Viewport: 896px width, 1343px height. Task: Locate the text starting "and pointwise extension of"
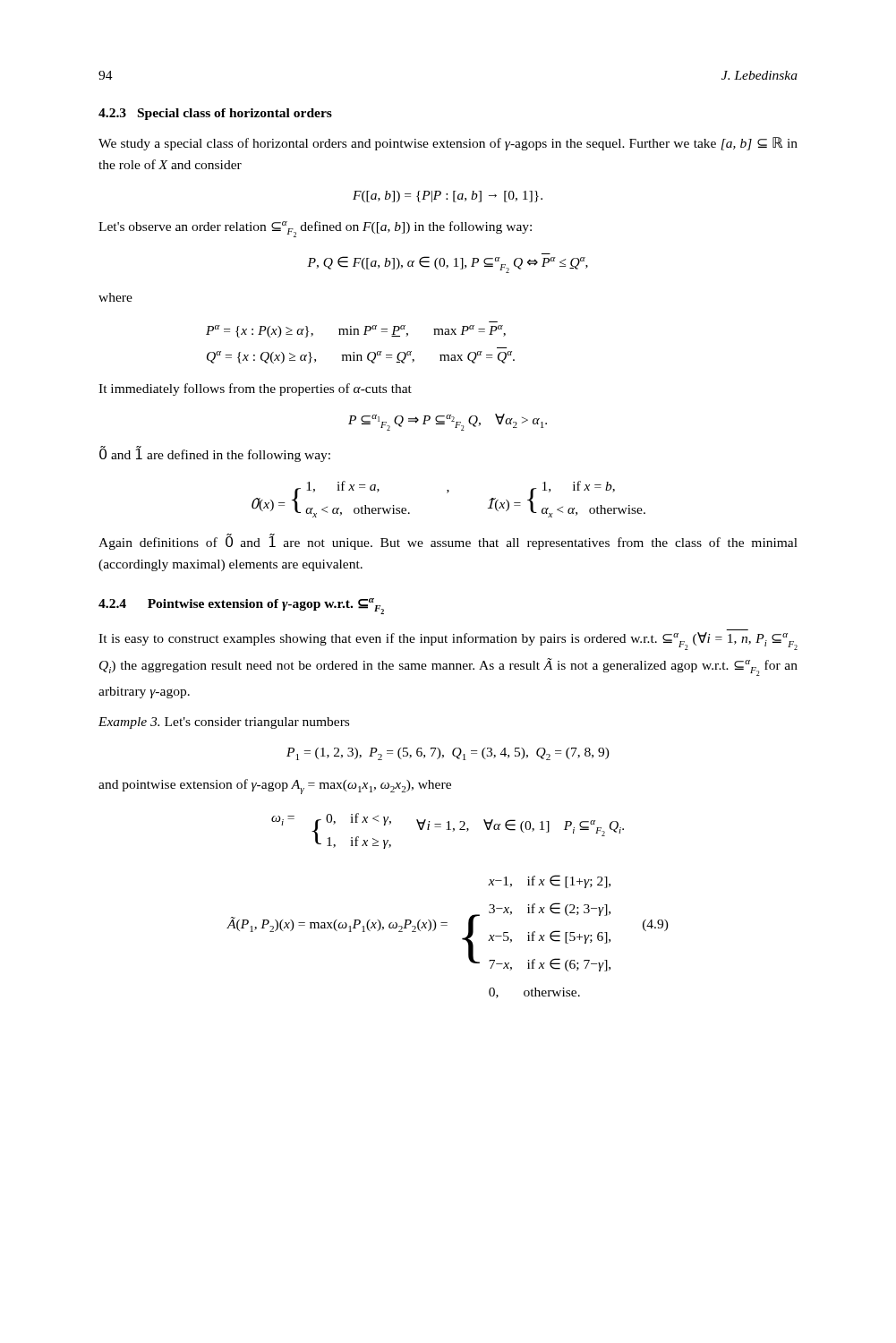point(448,786)
